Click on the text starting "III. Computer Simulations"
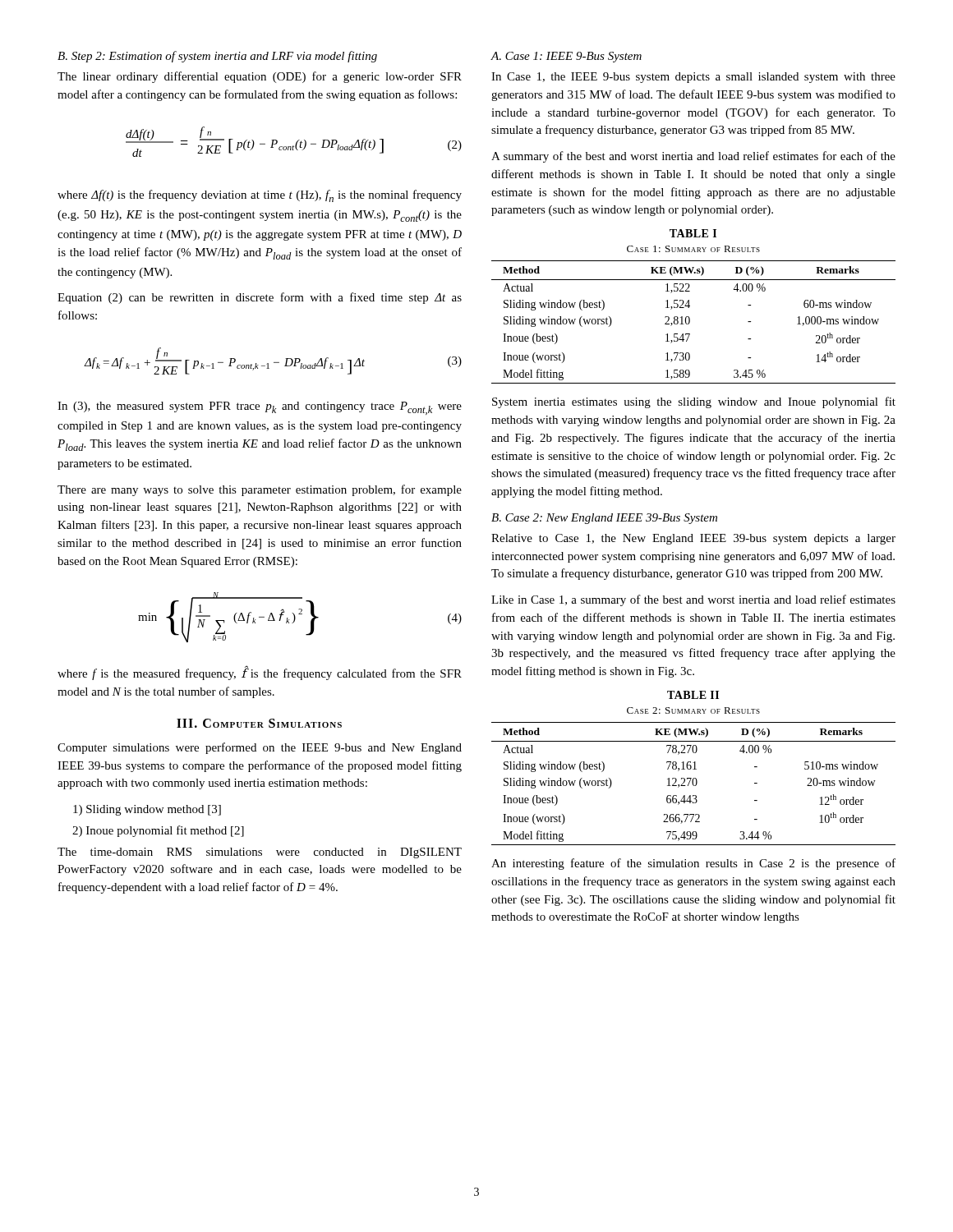 (x=260, y=723)
